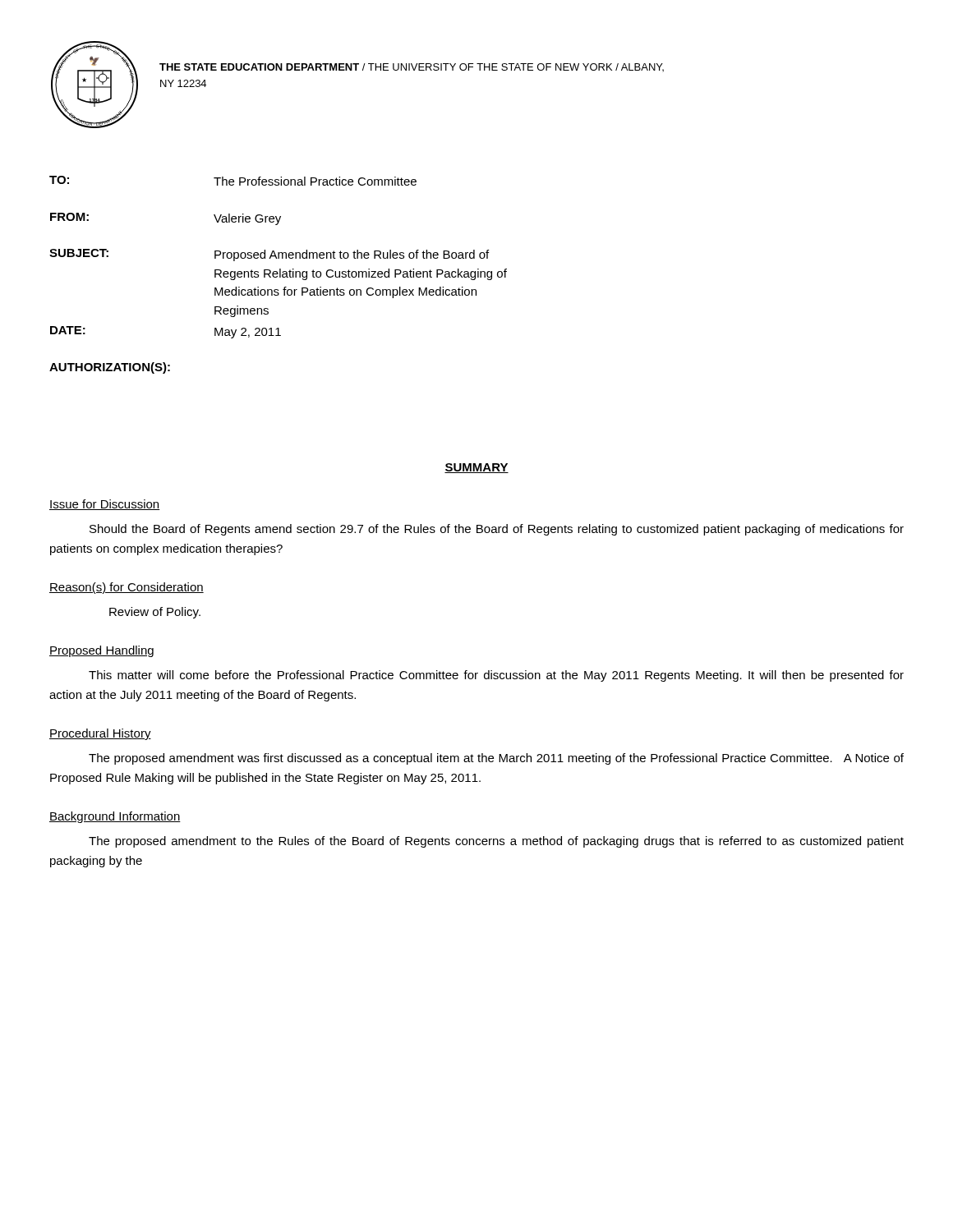Locate the section header that reads "Reason(s) for Consideration"
Image resolution: width=953 pixels, height=1232 pixels.
click(x=126, y=587)
